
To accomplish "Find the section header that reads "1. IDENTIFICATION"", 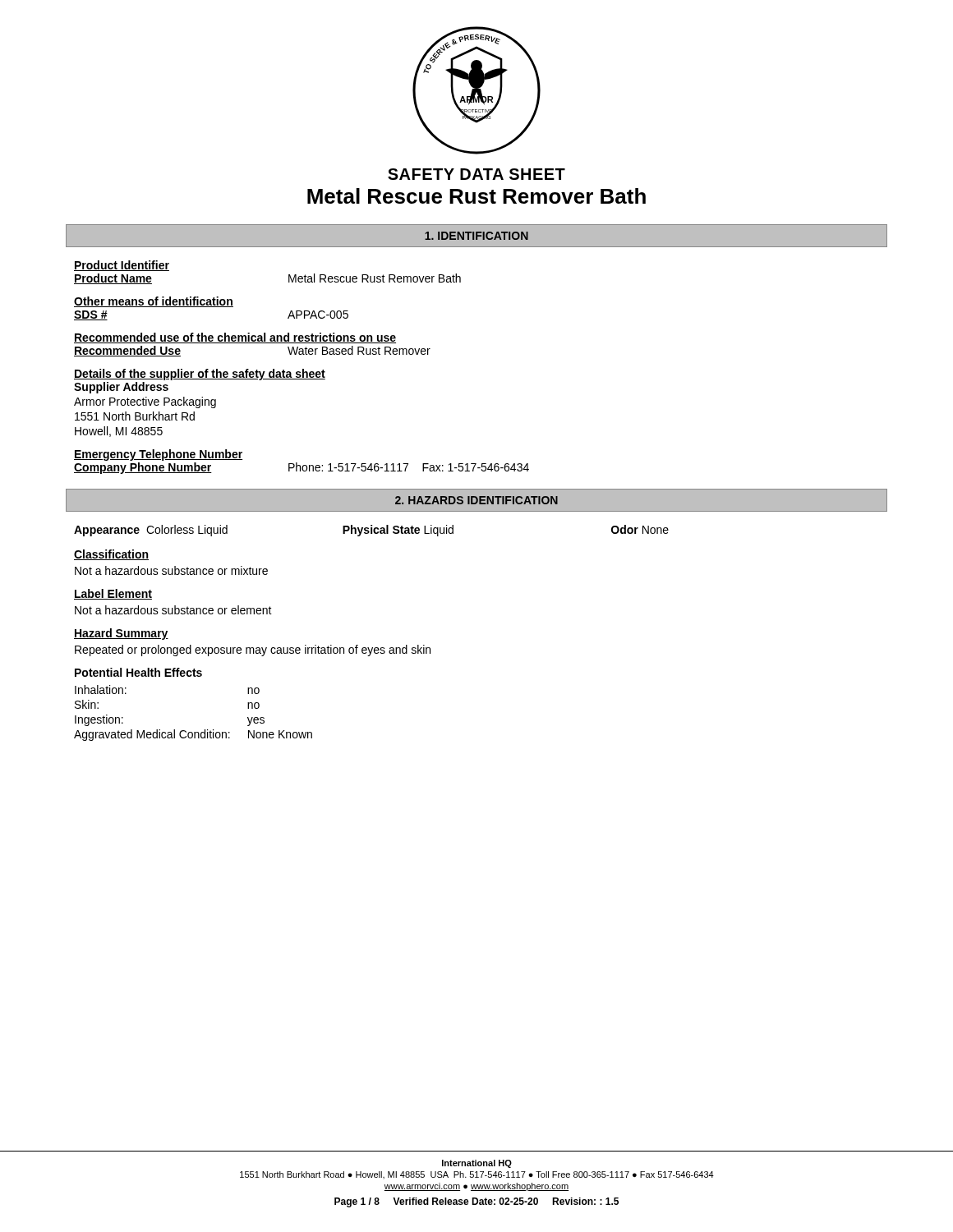I will (x=476, y=236).
